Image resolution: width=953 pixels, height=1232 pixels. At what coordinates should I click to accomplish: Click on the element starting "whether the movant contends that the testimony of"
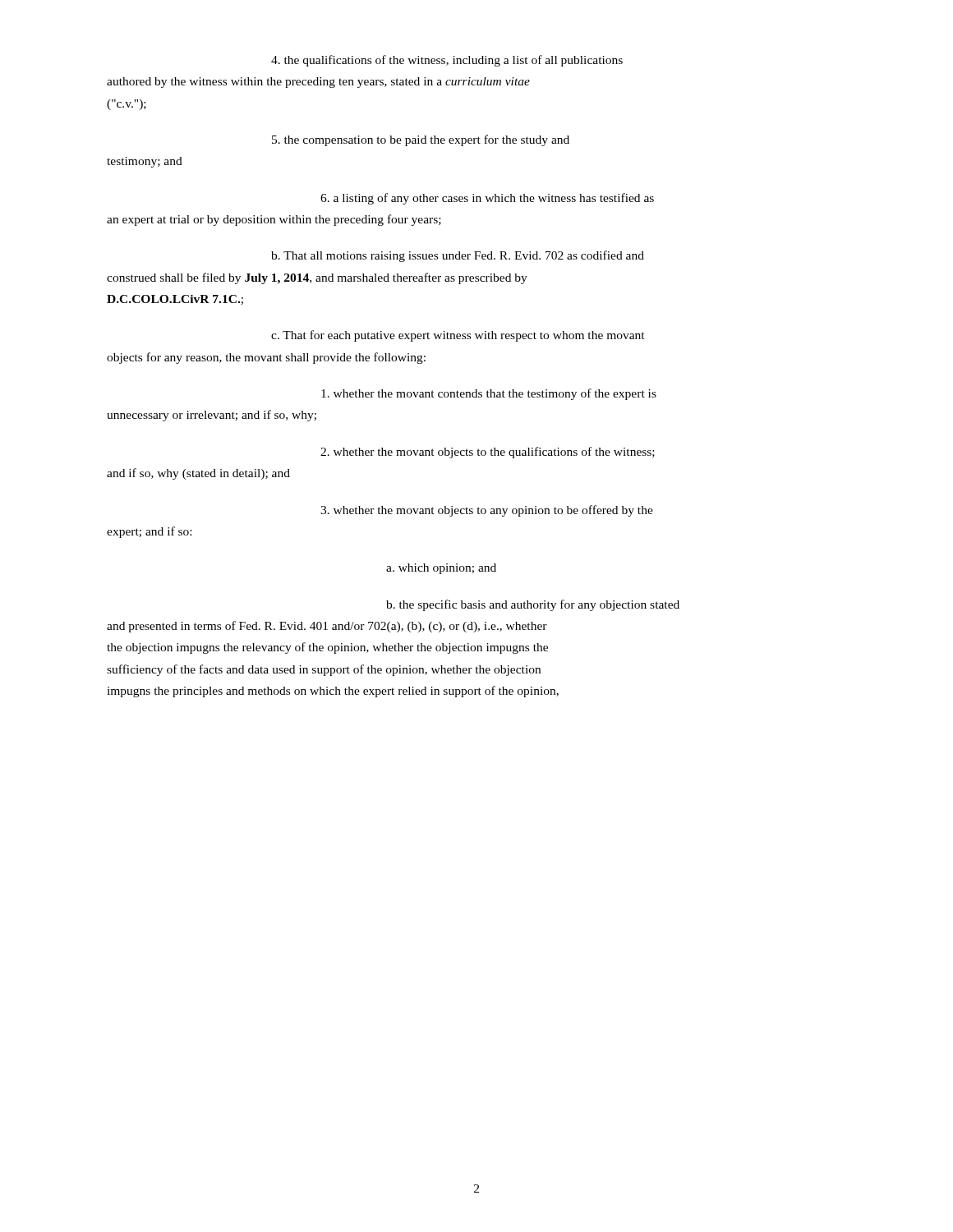pos(476,405)
